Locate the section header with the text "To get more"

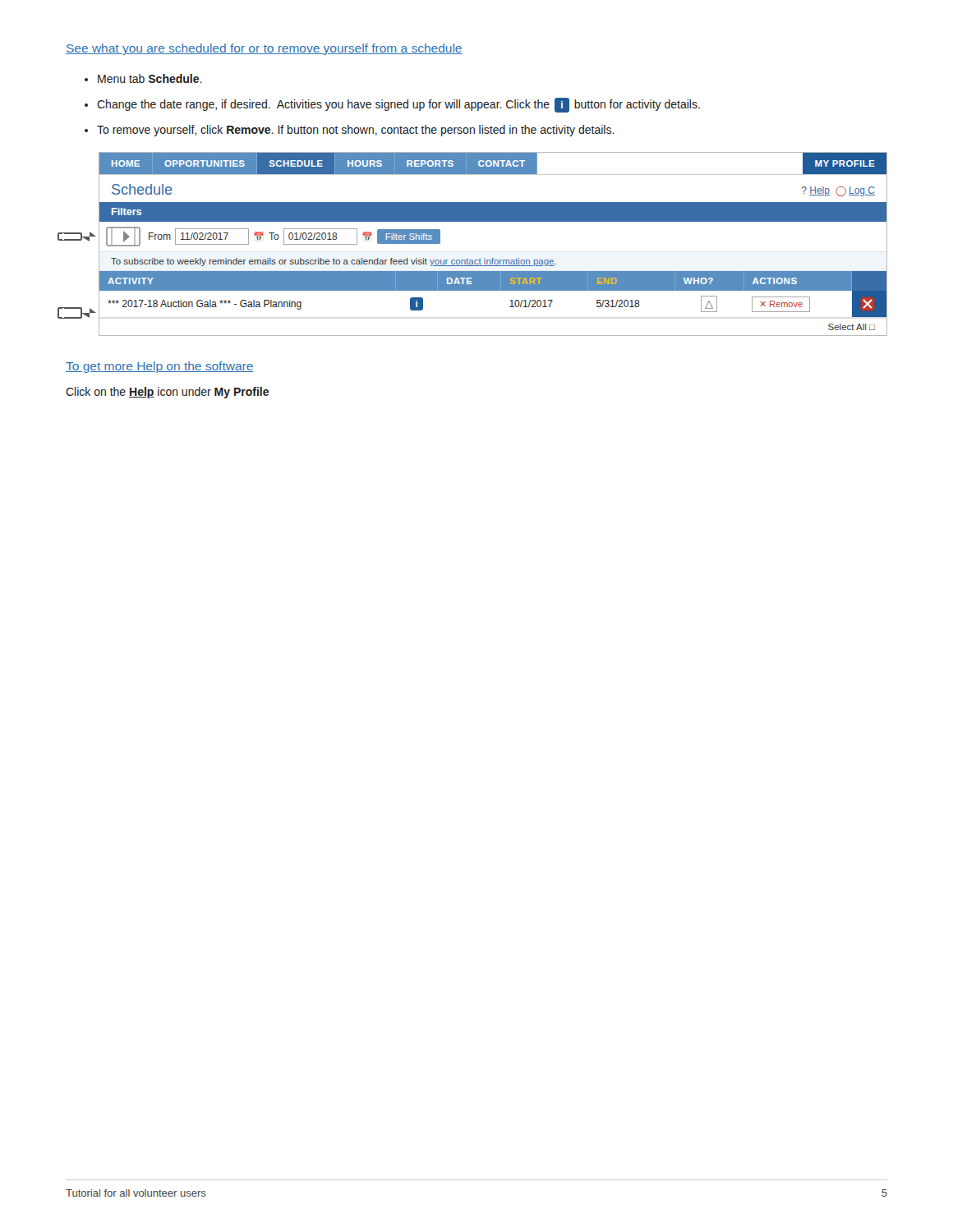(160, 366)
